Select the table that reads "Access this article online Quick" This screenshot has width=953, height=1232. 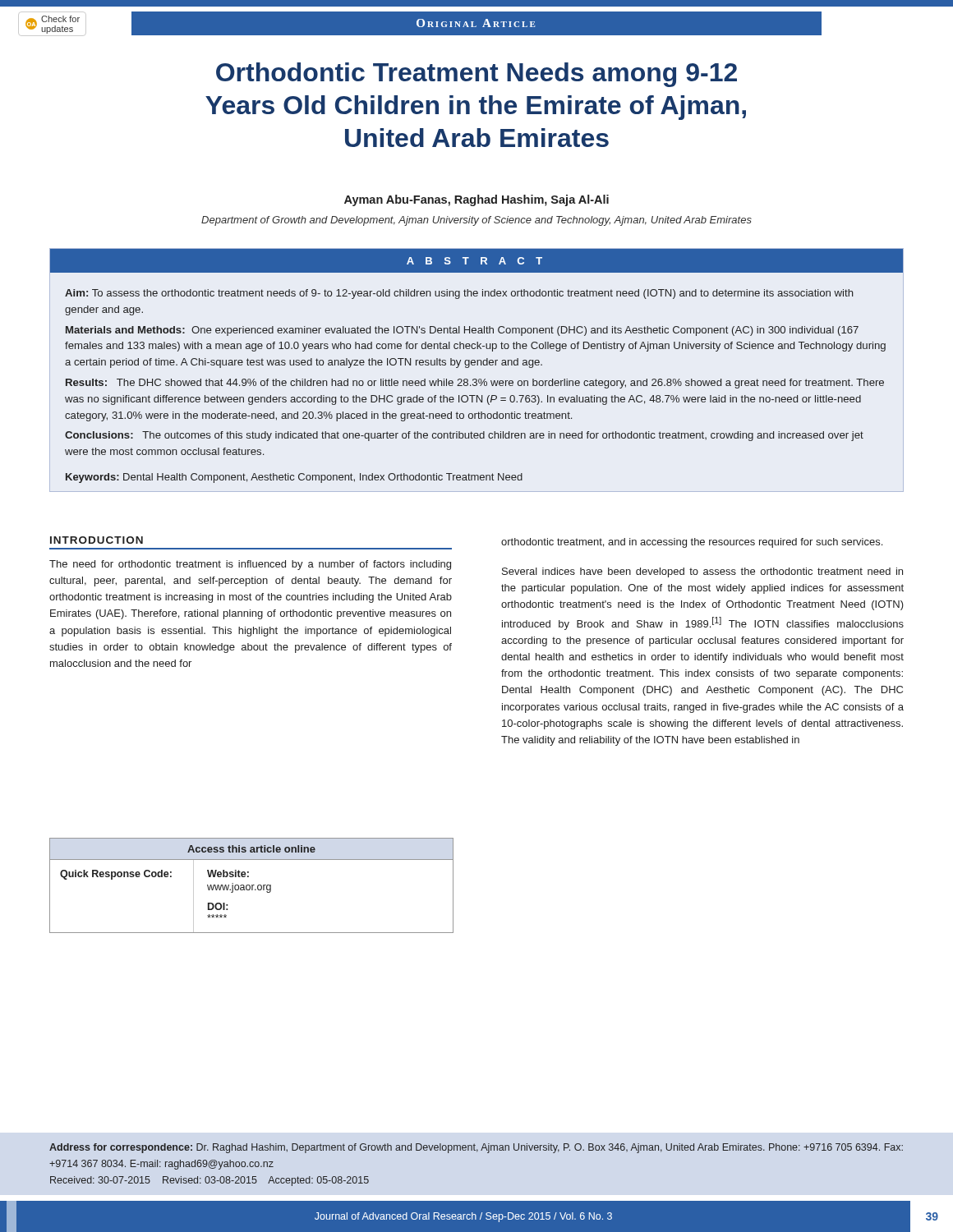click(251, 885)
